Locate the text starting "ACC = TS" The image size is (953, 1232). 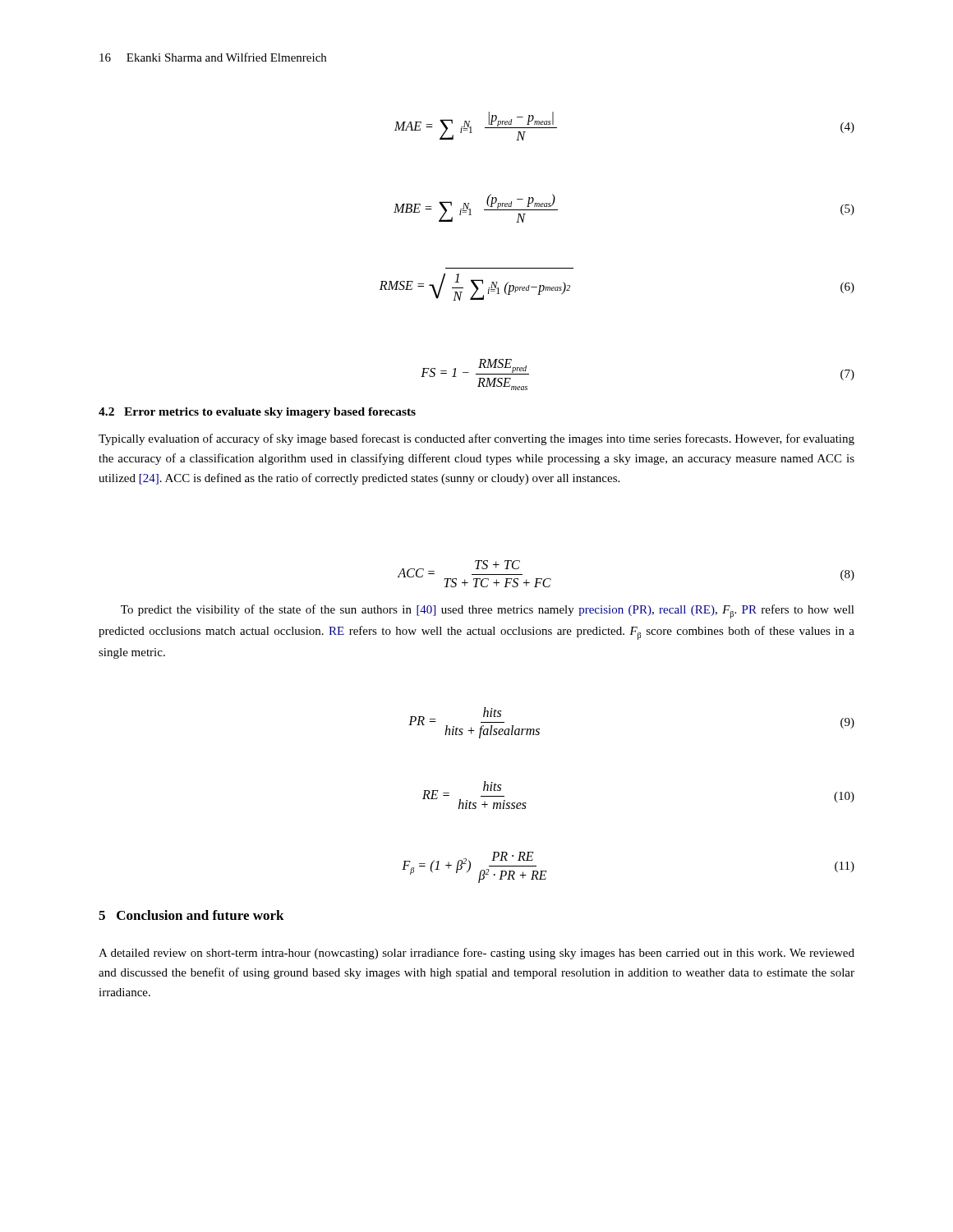point(476,574)
